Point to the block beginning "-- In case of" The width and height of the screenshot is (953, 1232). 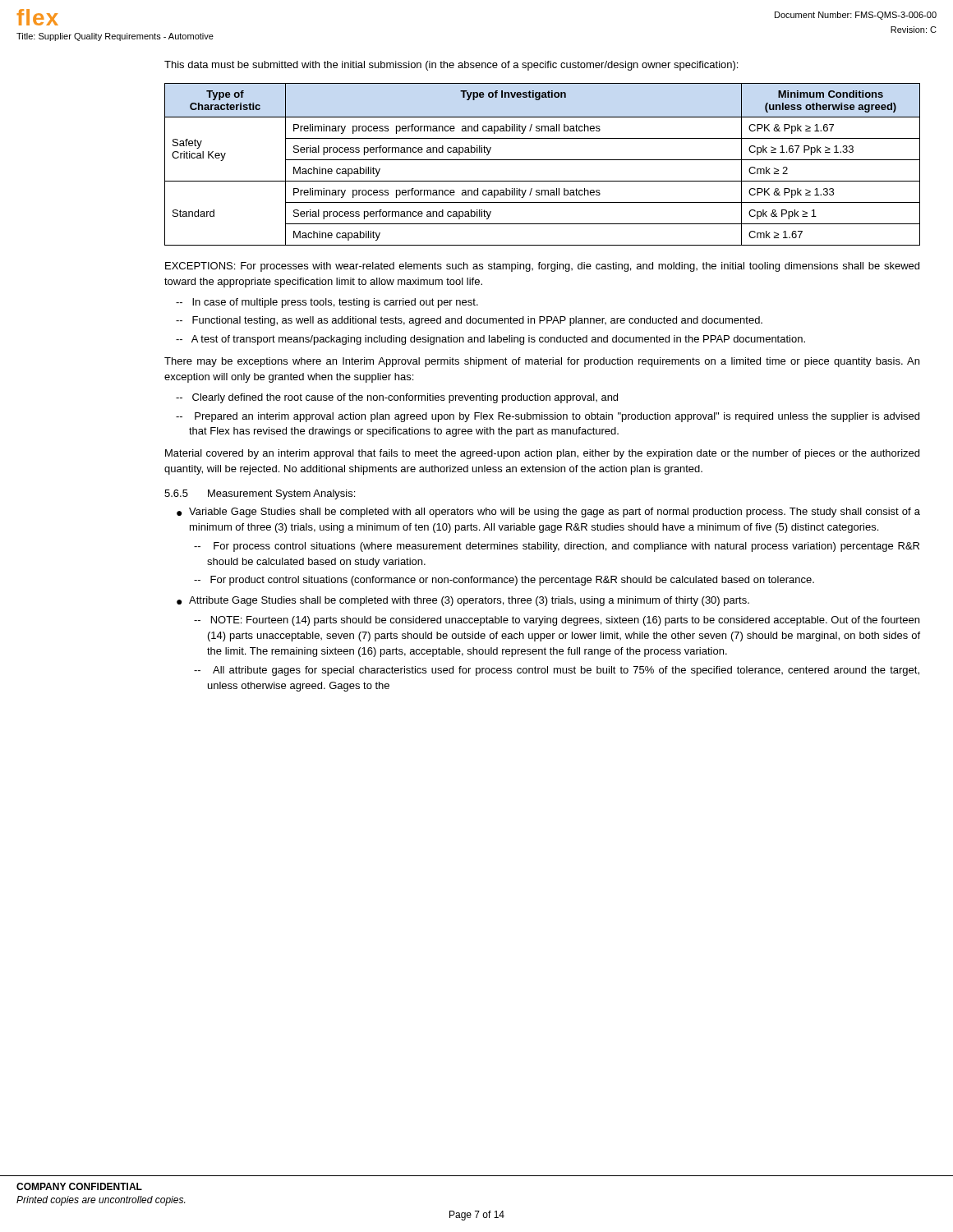coord(327,301)
